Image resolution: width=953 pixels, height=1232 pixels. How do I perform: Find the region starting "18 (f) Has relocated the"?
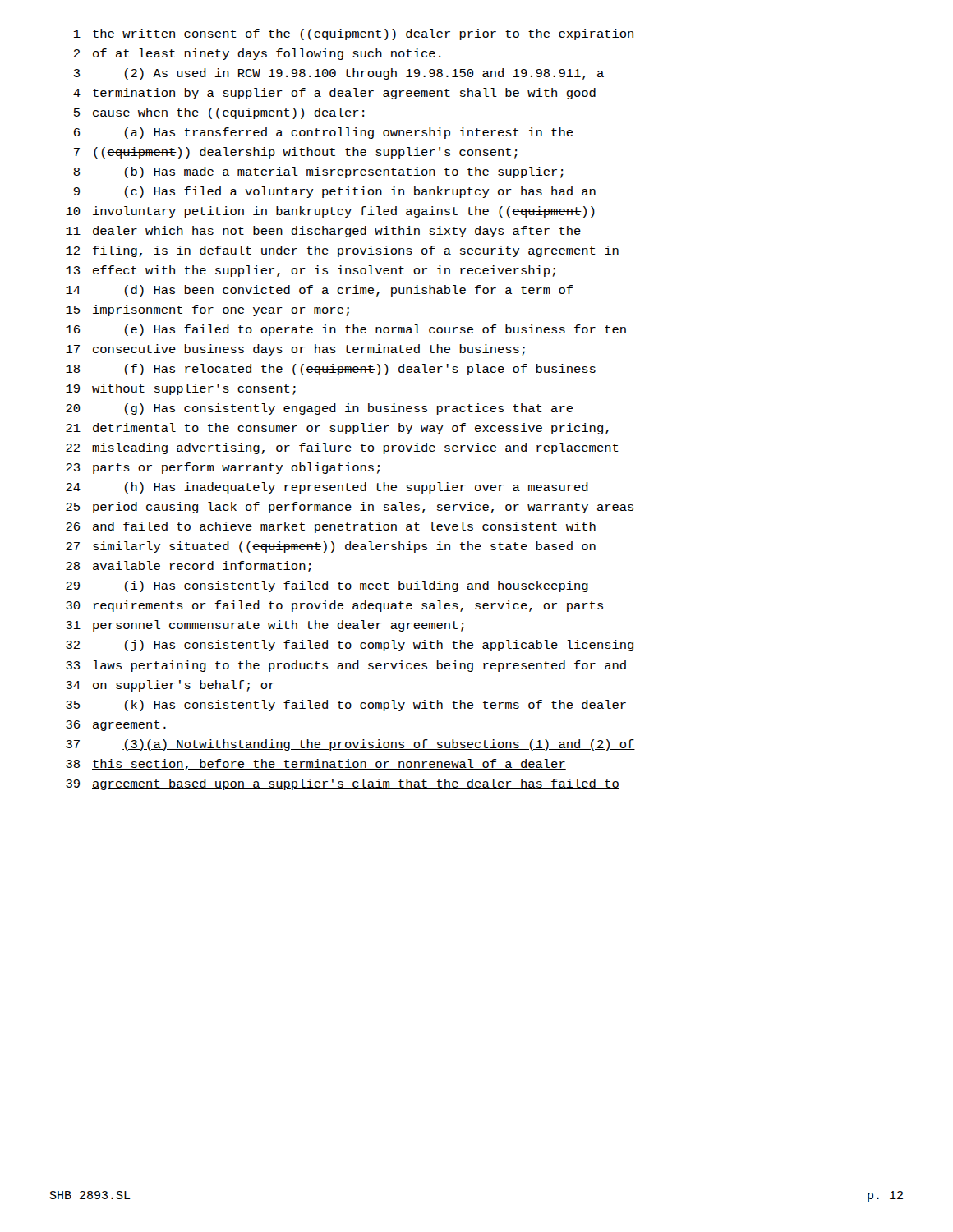coord(476,370)
